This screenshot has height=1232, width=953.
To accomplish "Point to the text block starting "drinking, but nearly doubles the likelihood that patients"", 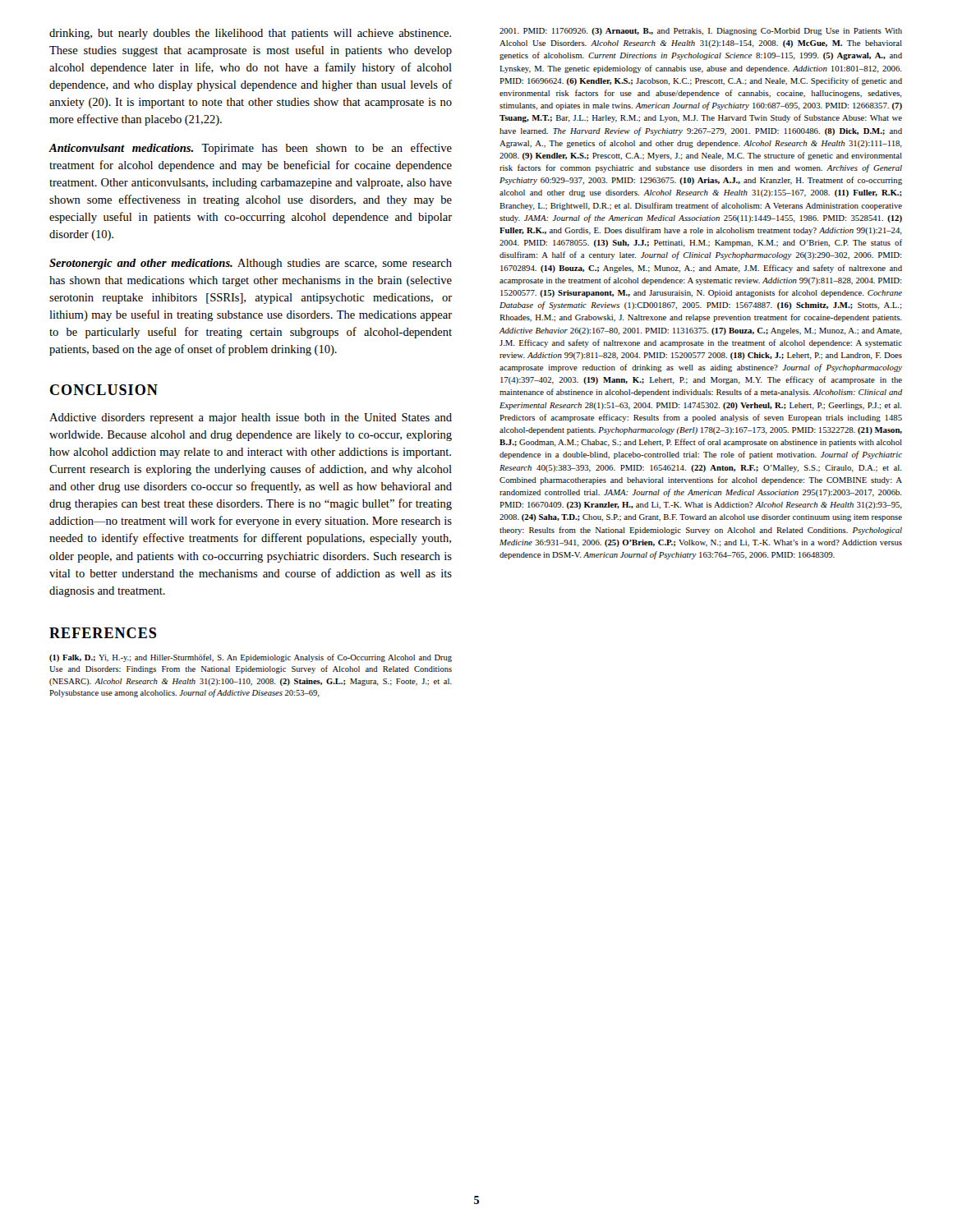I will pyautogui.click(x=251, y=76).
